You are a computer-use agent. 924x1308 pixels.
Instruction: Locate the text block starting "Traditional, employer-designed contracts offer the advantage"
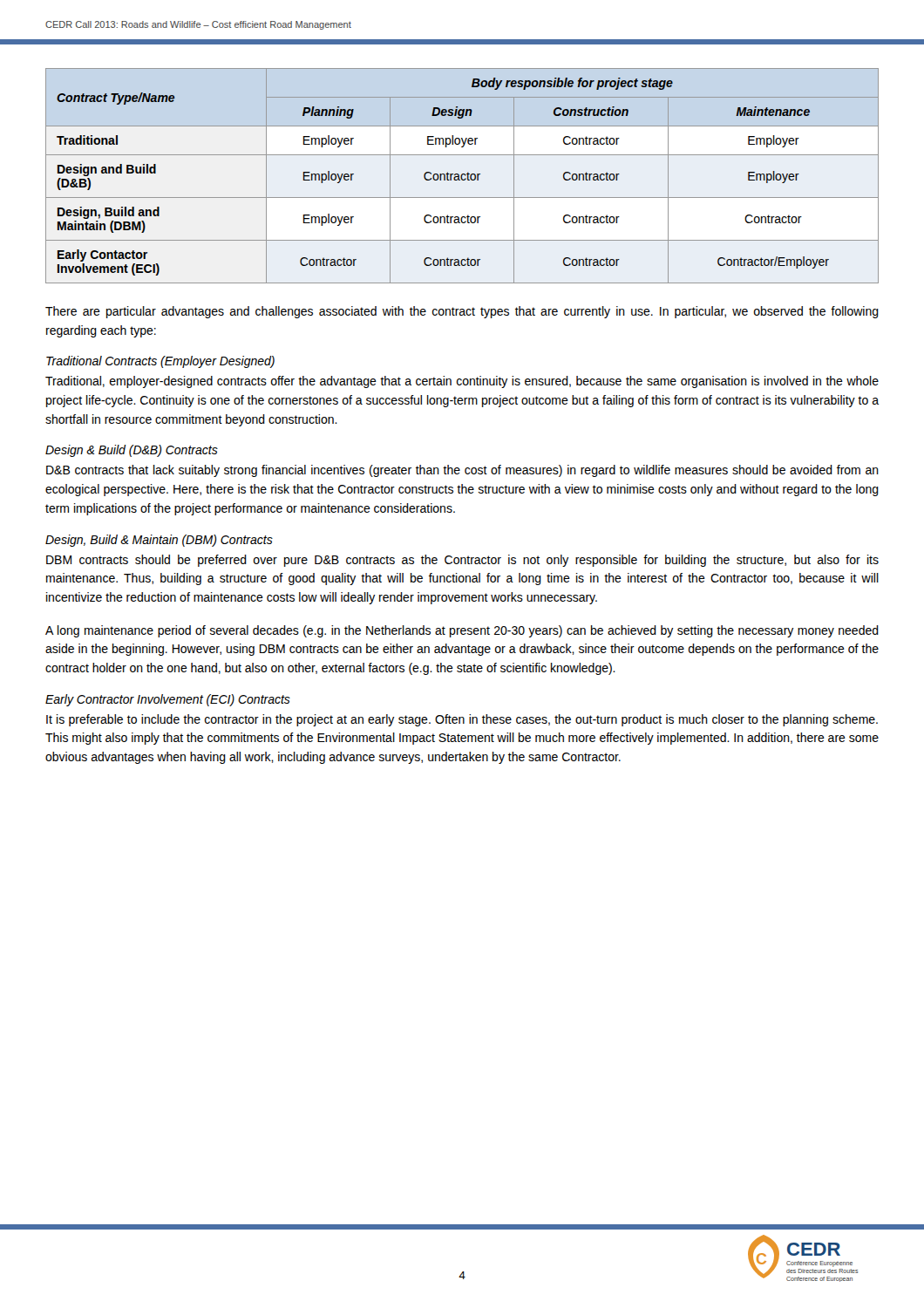point(462,400)
